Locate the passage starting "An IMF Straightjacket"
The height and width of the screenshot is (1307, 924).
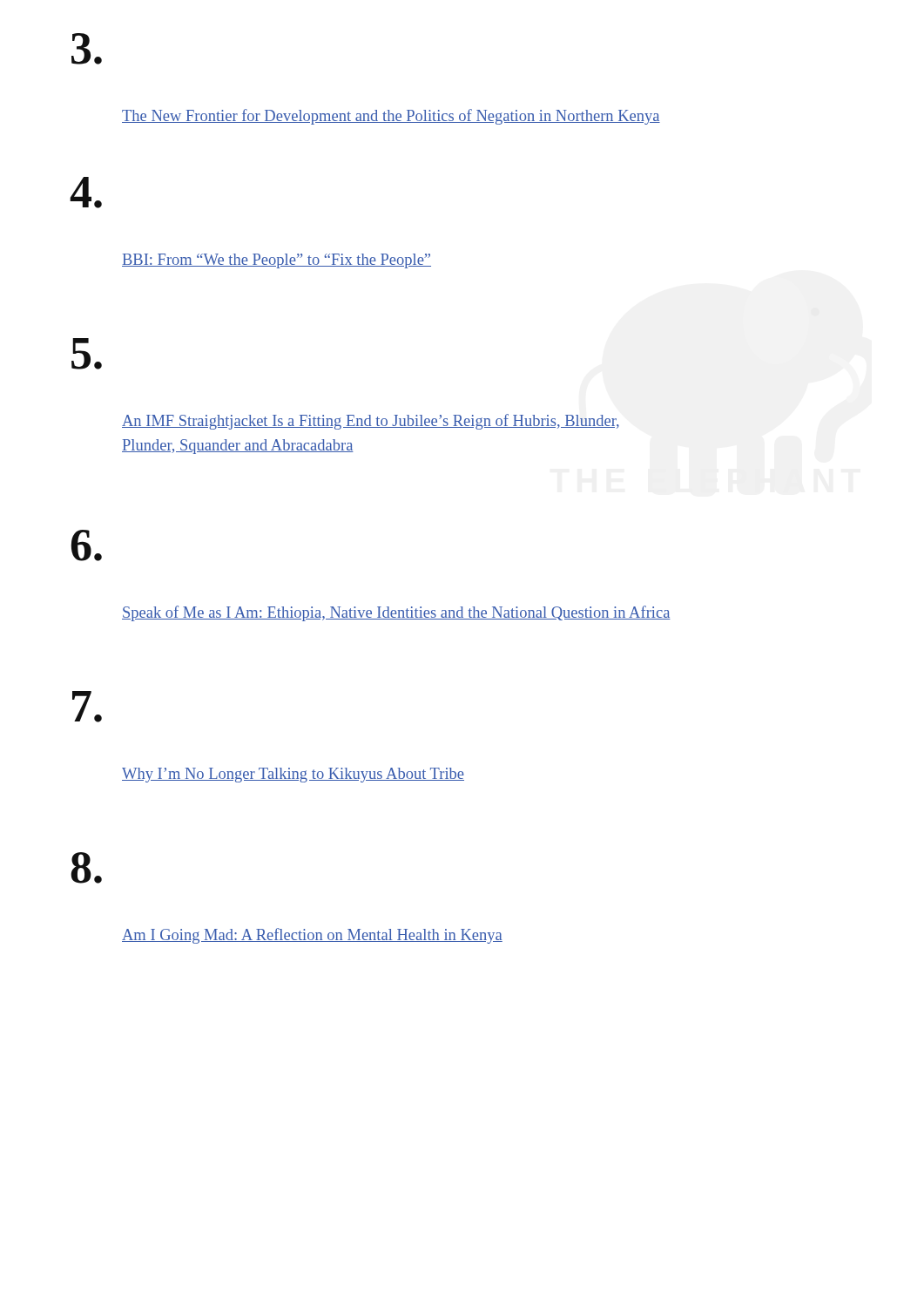pyautogui.click(x=371, y=433)
